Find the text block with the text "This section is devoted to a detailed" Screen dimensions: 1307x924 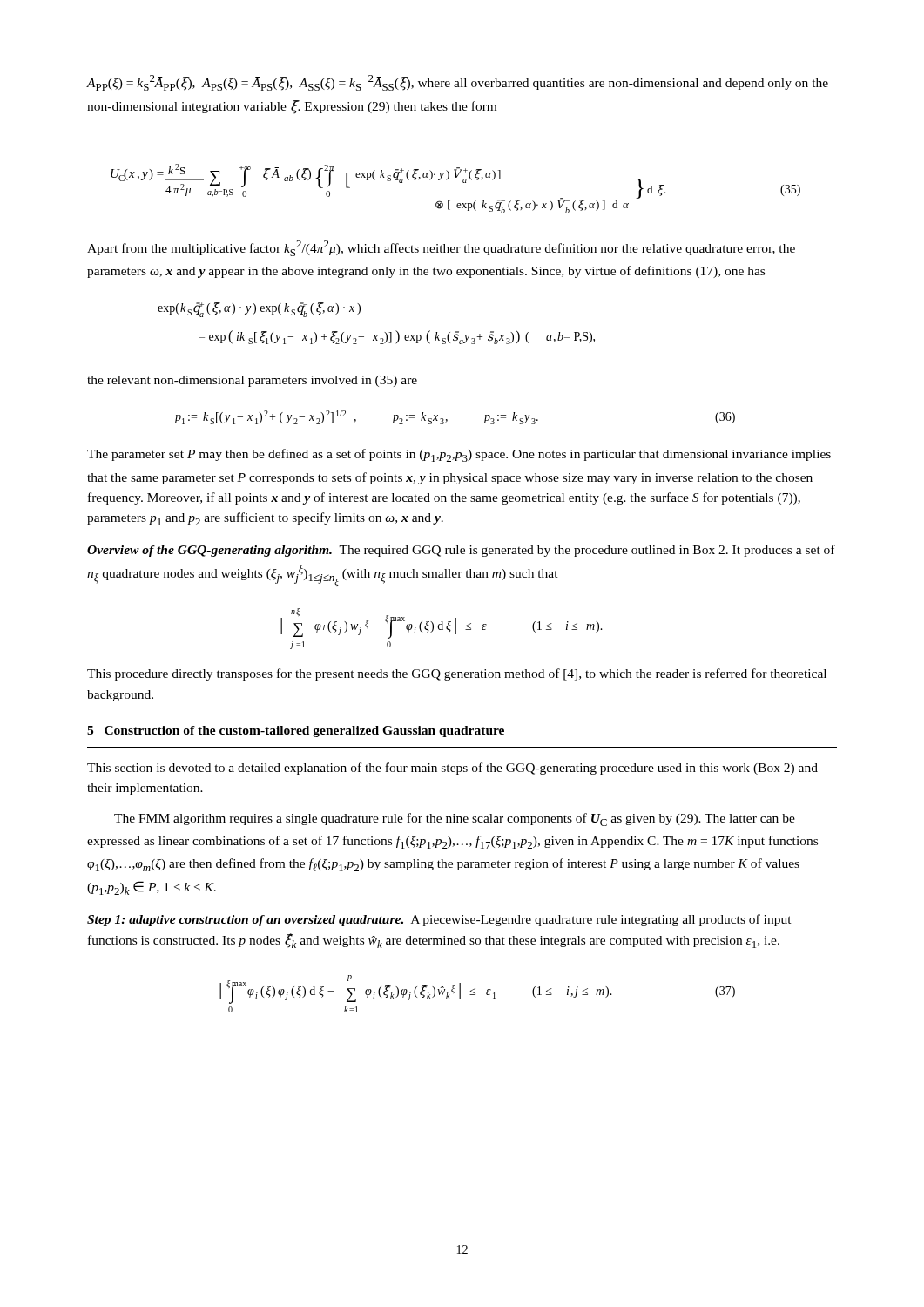[452, 778]
